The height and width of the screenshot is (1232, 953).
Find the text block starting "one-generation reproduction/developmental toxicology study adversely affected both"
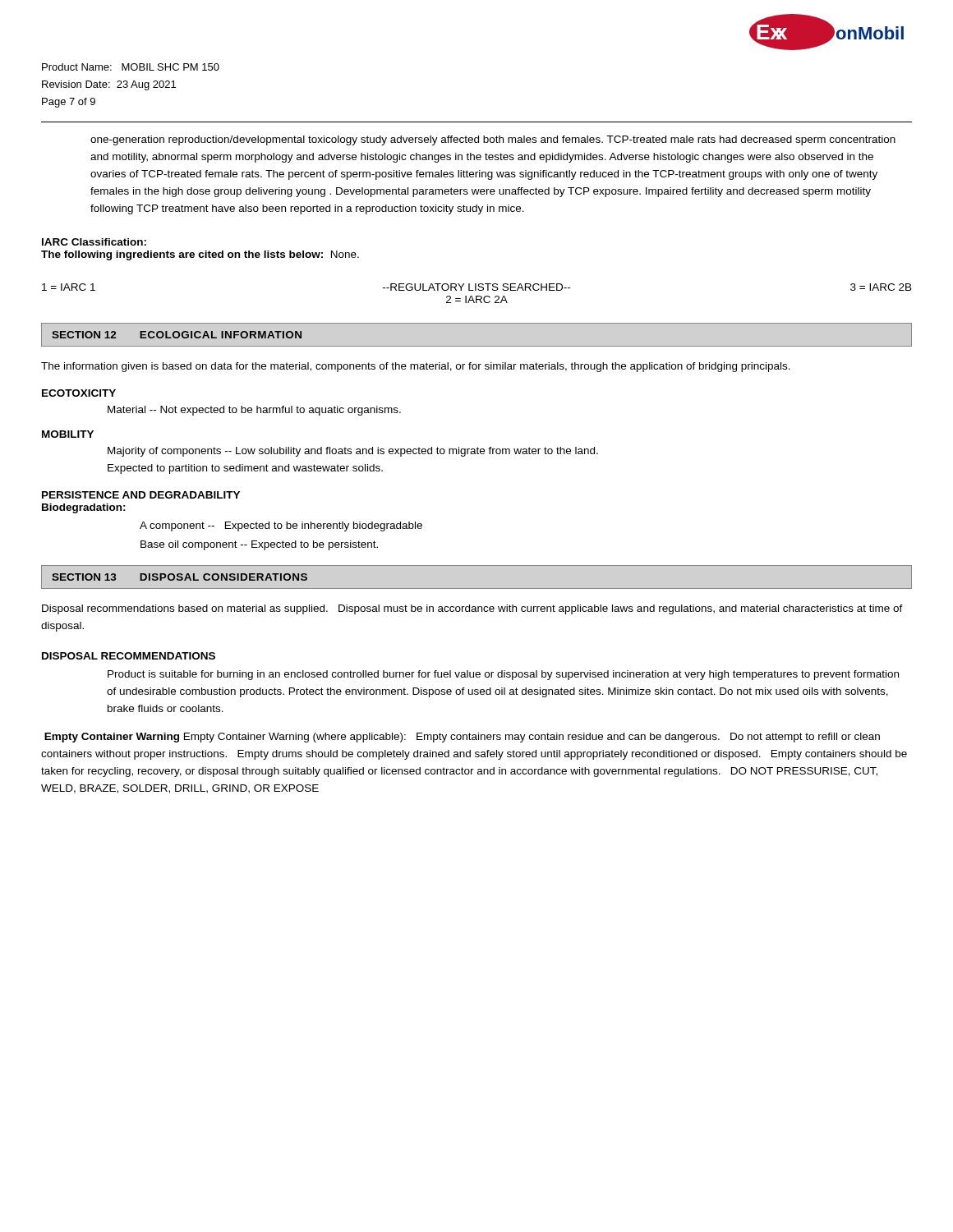click(x=493, y=174)
